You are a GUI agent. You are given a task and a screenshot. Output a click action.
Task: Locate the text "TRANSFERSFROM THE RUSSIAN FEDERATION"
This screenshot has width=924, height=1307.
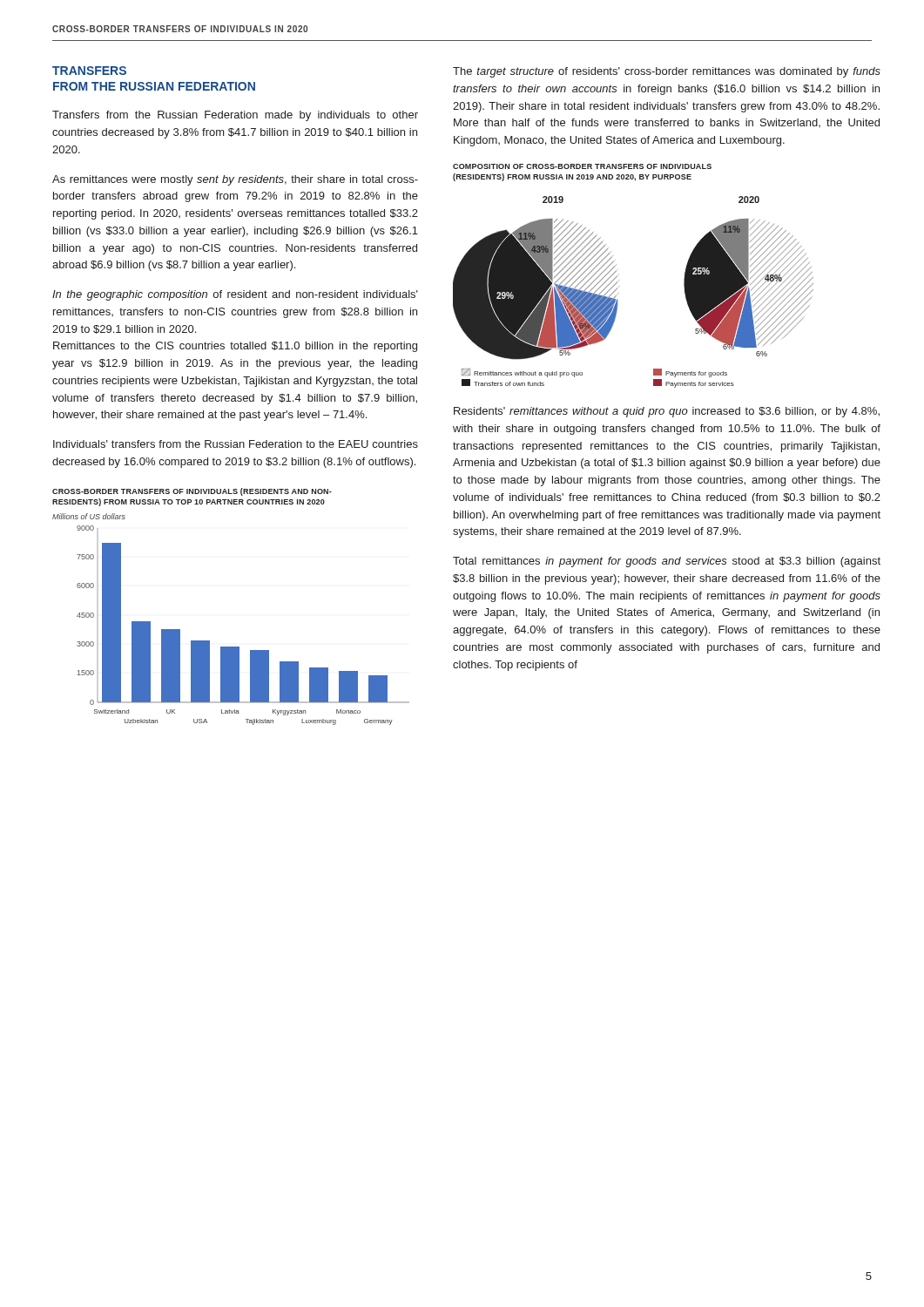point(154,79)
